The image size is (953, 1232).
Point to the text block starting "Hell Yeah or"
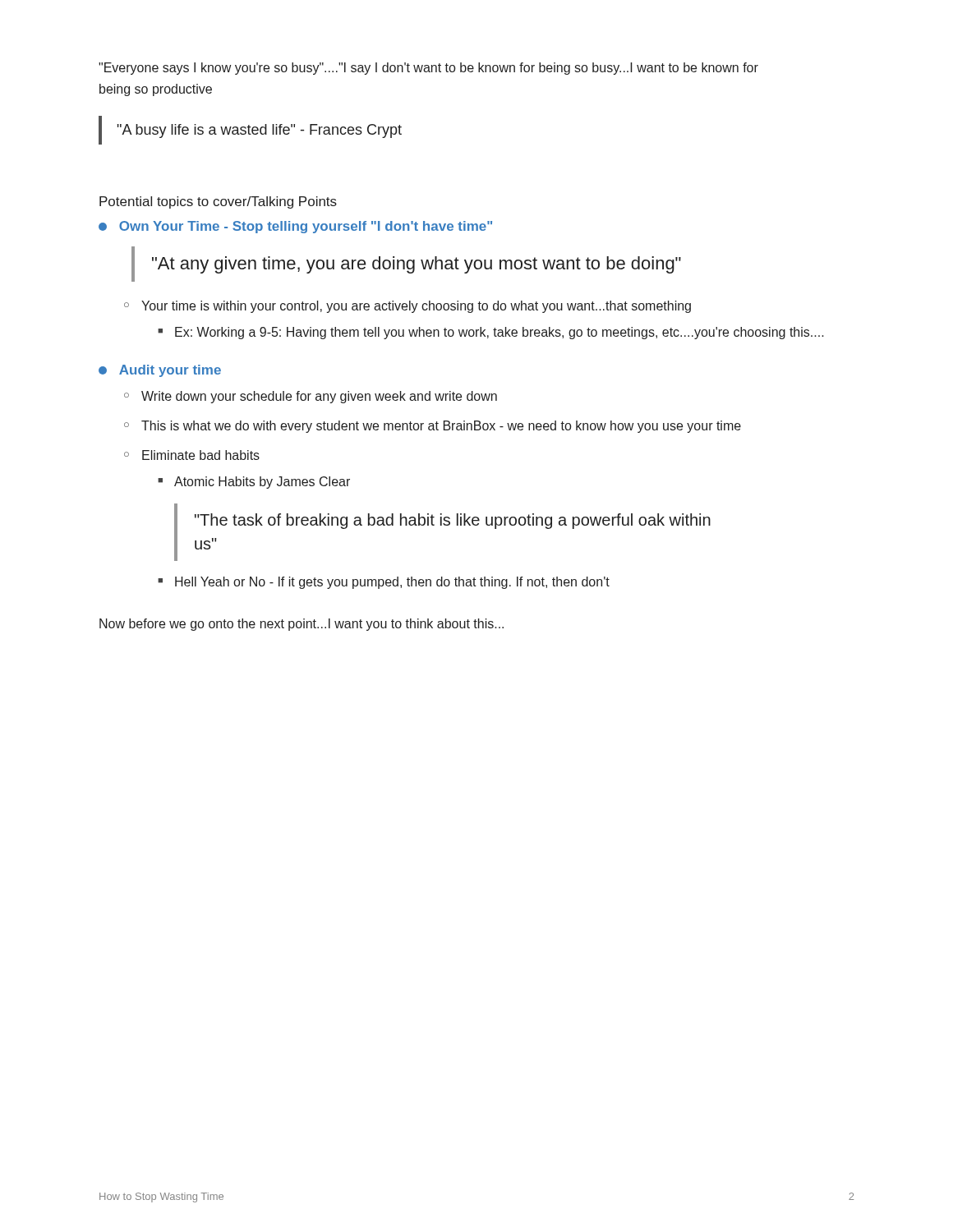pos(392,582)
